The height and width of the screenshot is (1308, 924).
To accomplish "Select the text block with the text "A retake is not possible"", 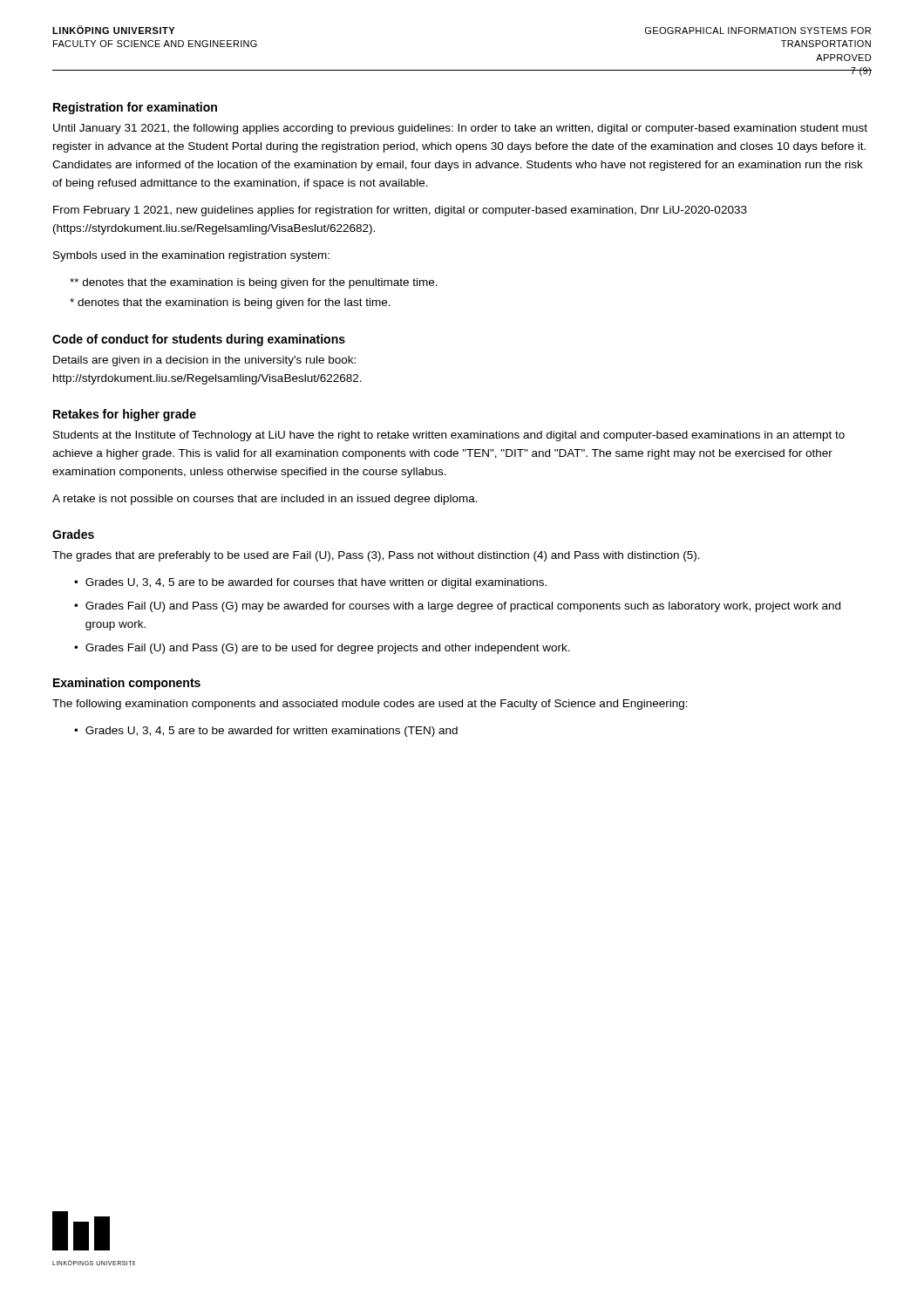I will pos(265,498).
